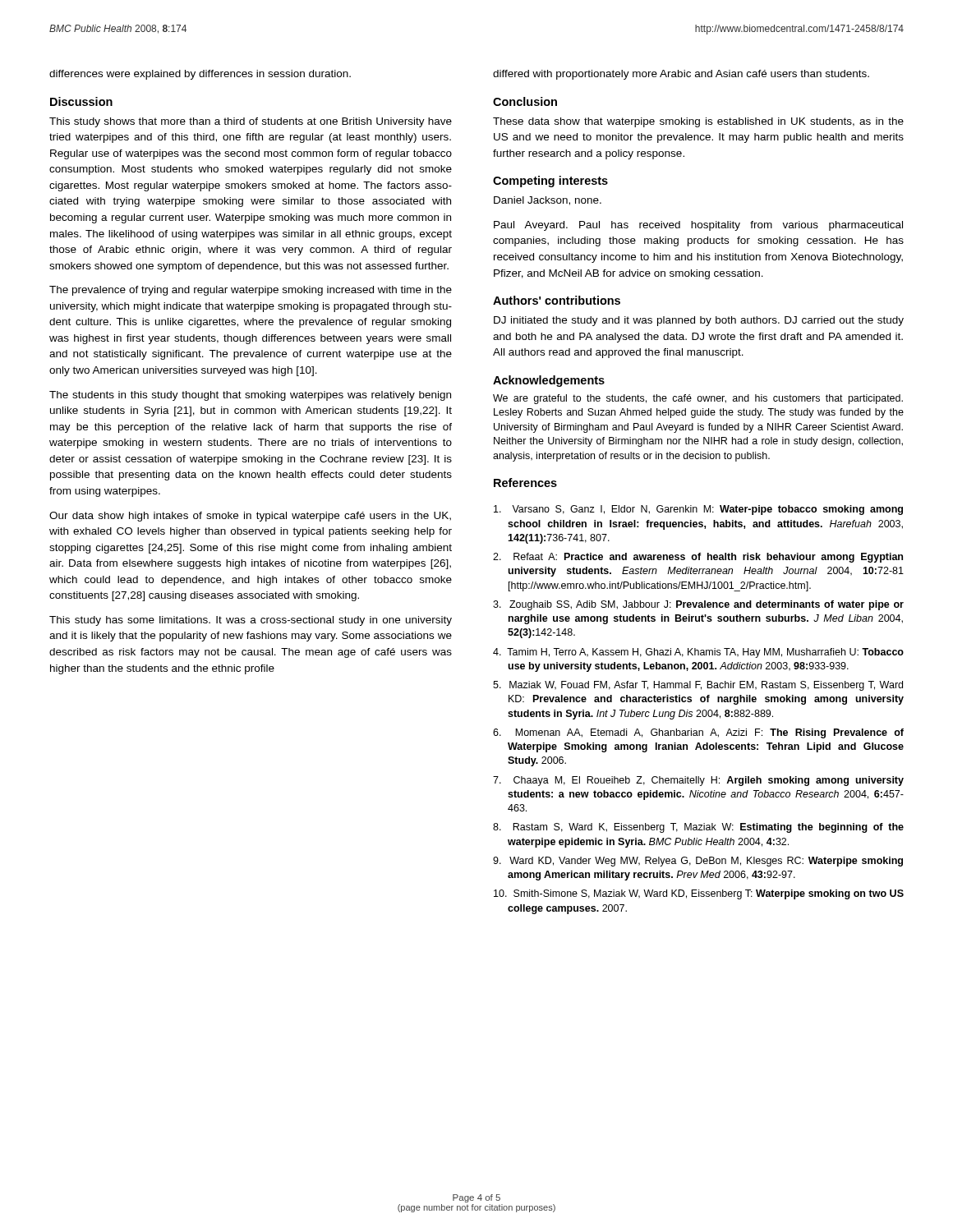Find the text block containing "The prevalence of trying and regular waterpipe"
This screenshot has height=1232, width=953.
pos(251,330)
